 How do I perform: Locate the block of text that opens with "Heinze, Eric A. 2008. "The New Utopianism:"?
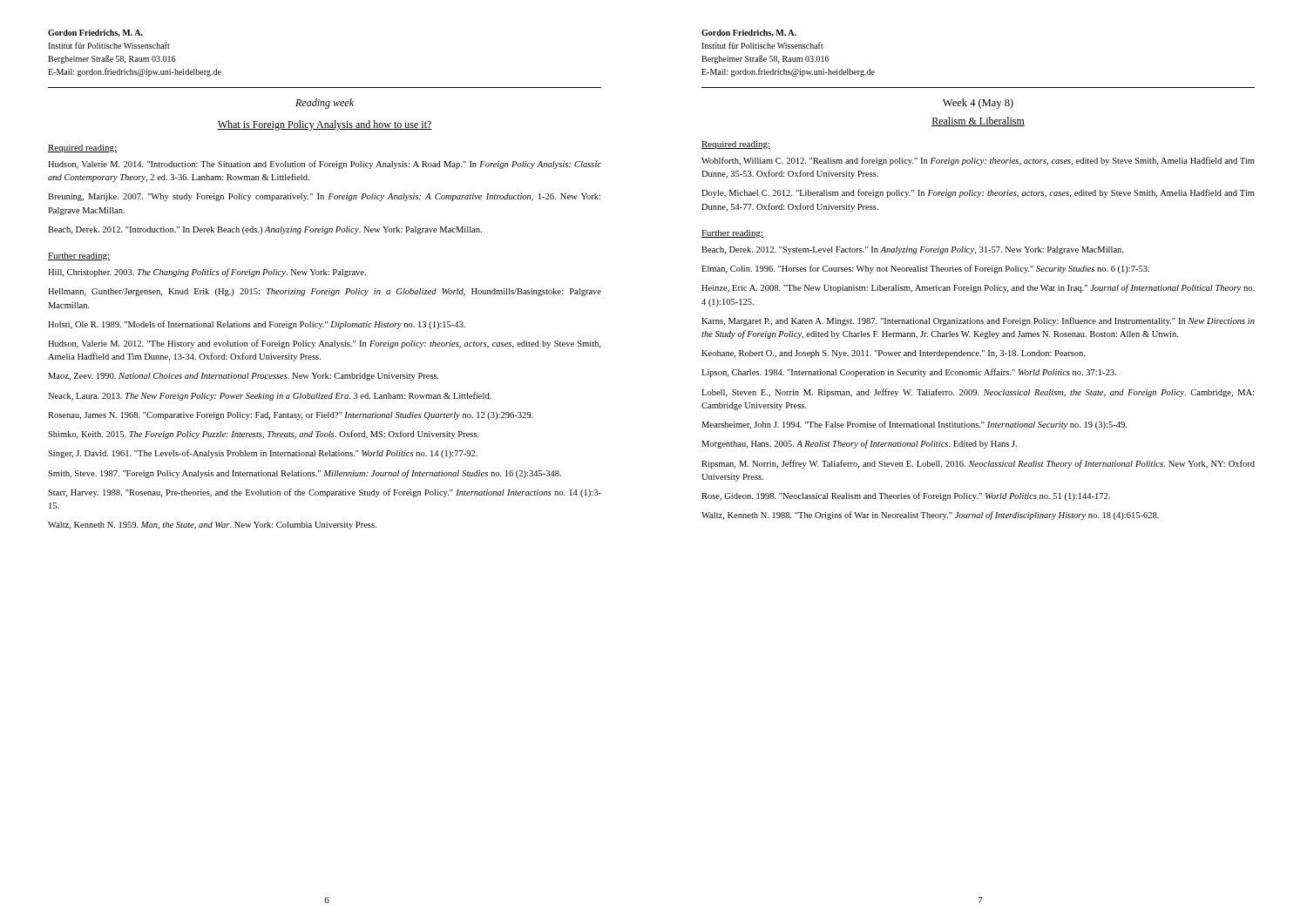(x=978, y=295)
